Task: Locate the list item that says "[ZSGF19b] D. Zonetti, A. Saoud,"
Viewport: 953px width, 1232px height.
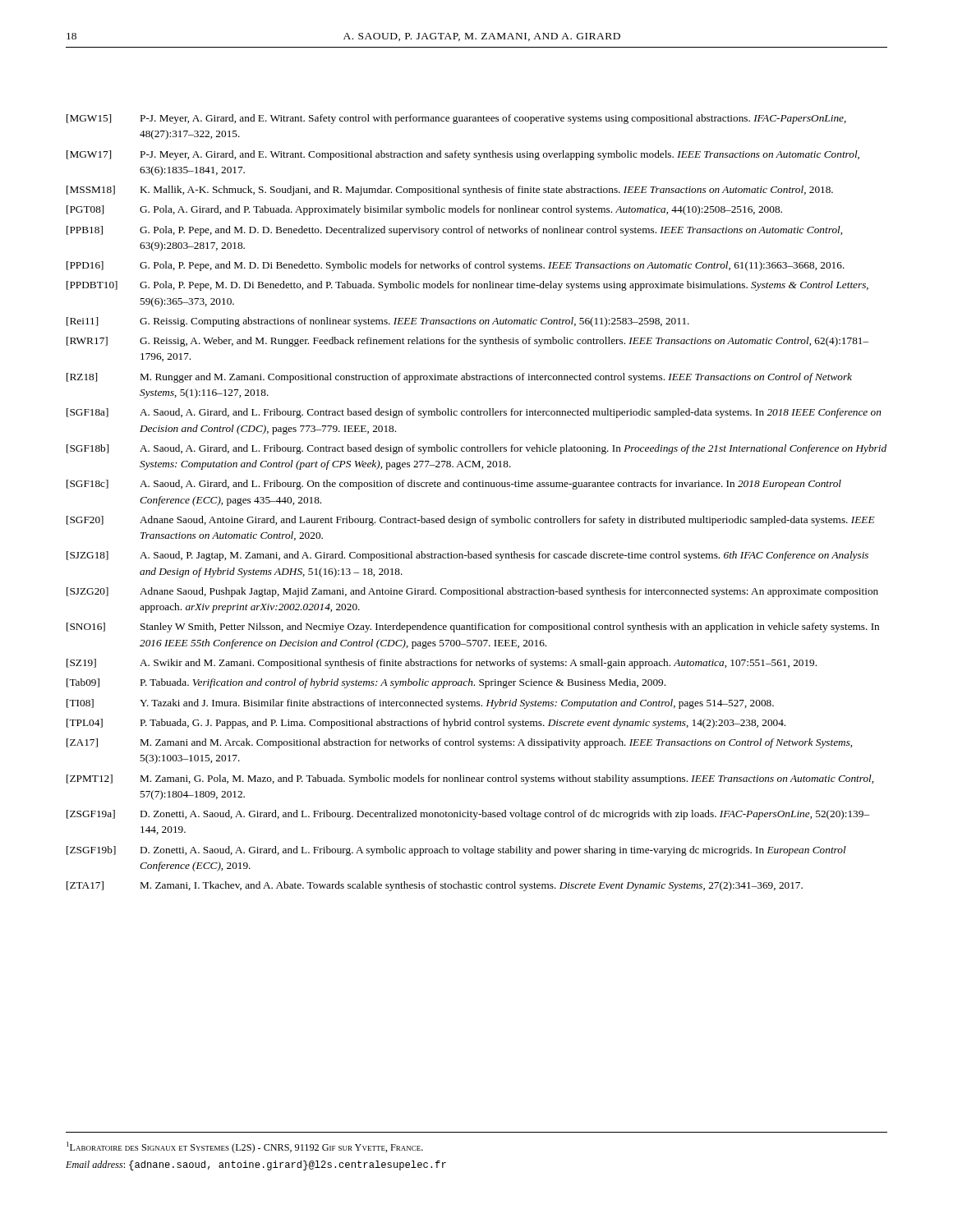Action: [x=476, y=857]
